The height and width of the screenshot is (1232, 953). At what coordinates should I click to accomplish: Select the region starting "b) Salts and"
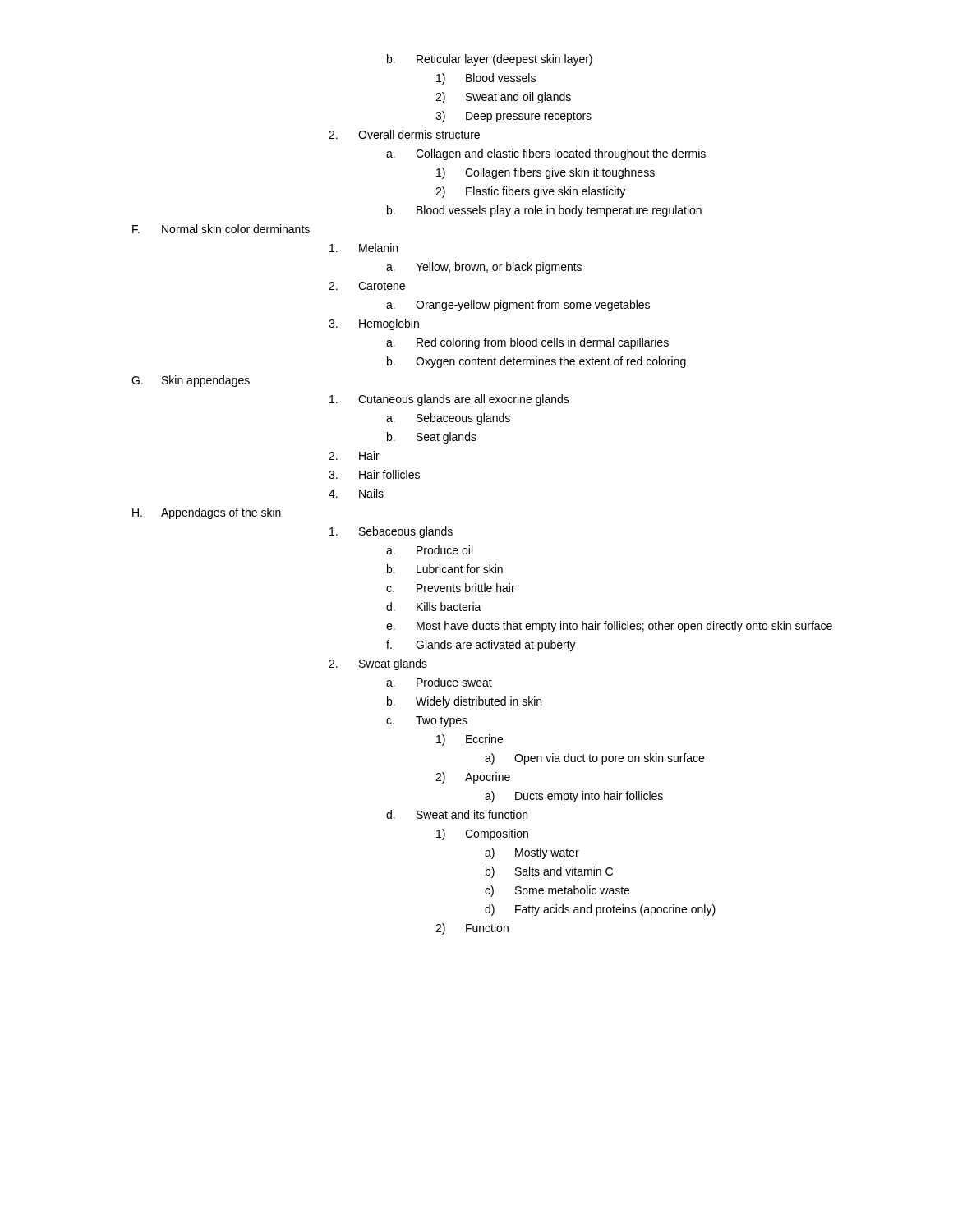pos(549,872)
